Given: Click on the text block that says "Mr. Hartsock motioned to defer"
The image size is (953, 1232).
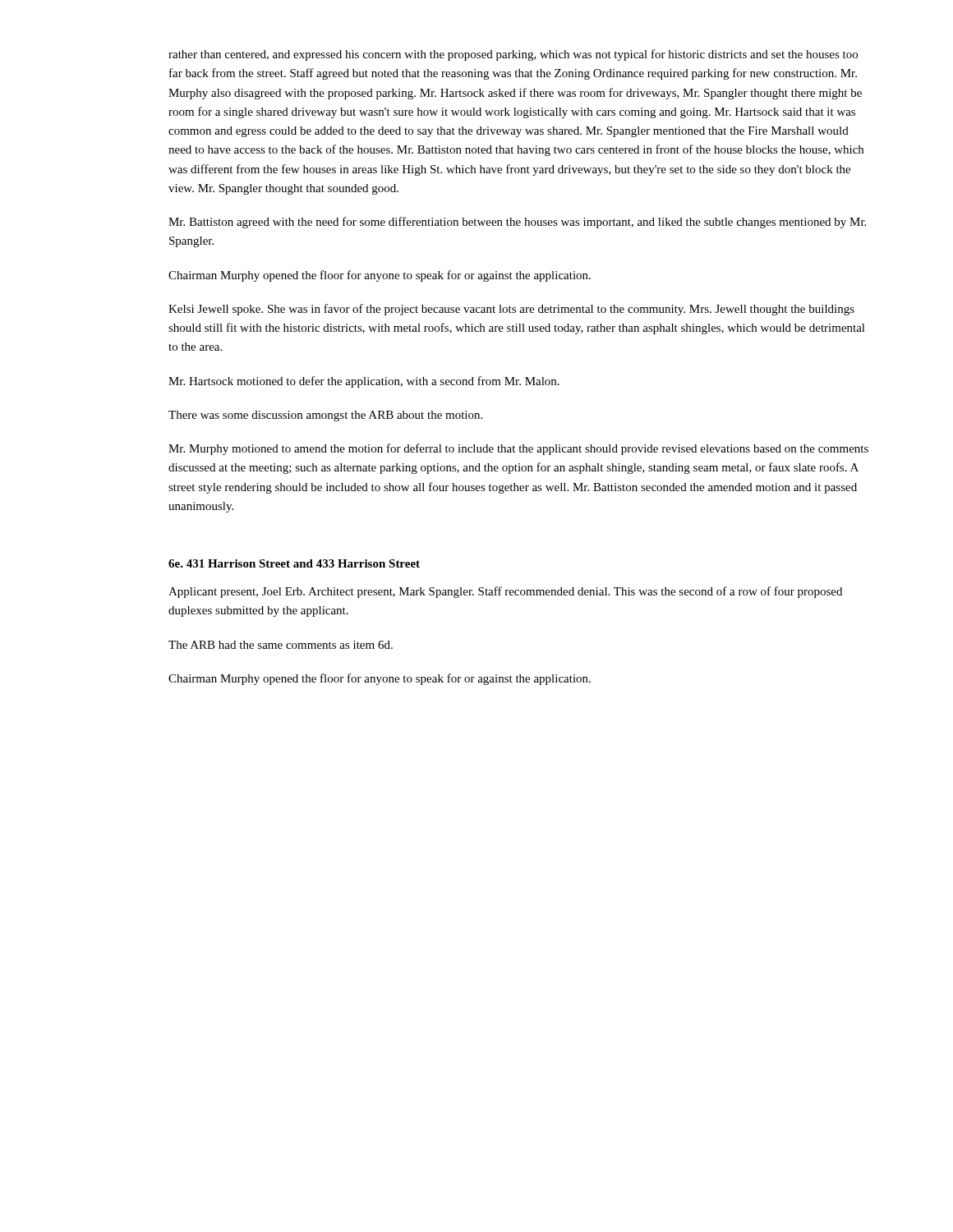Looking at the screenshot, I should coord(364,381).
